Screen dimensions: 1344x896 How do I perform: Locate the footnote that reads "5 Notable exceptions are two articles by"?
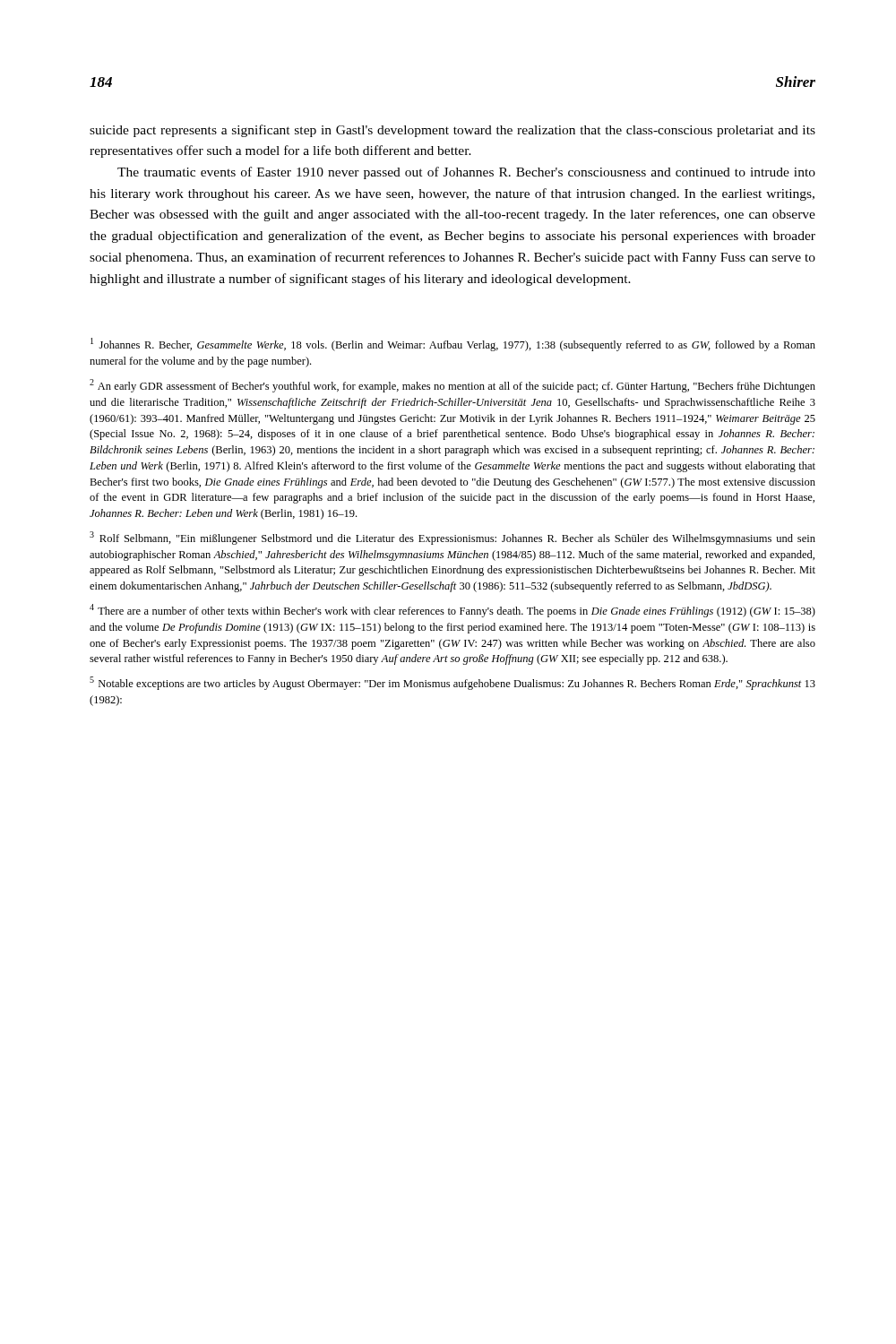pos(452,690)
